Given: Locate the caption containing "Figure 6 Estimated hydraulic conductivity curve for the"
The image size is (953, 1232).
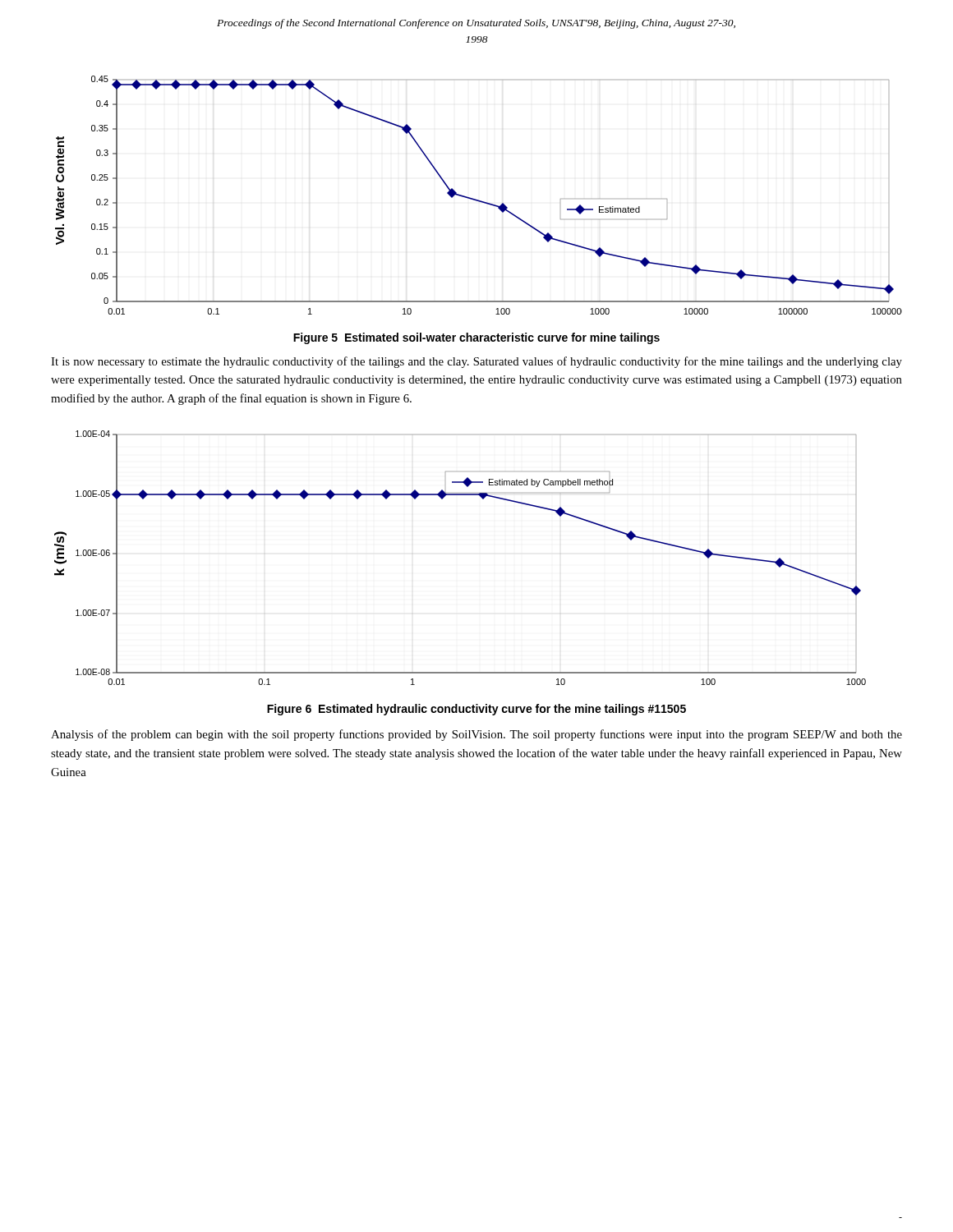Looking at the screenshot, I should point(476,709).
